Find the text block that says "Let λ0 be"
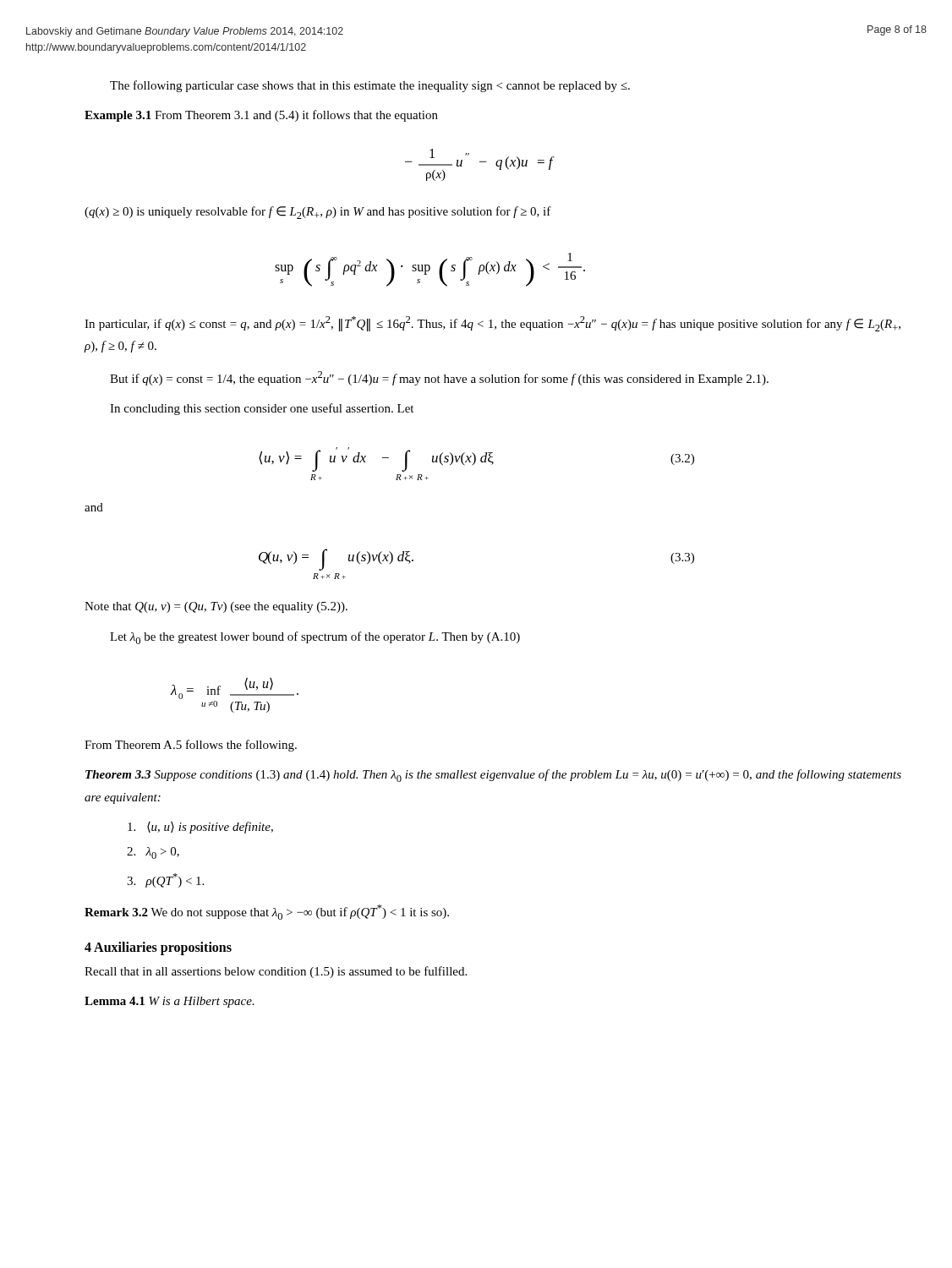The image size is (952, 1268). coord(493,638)
